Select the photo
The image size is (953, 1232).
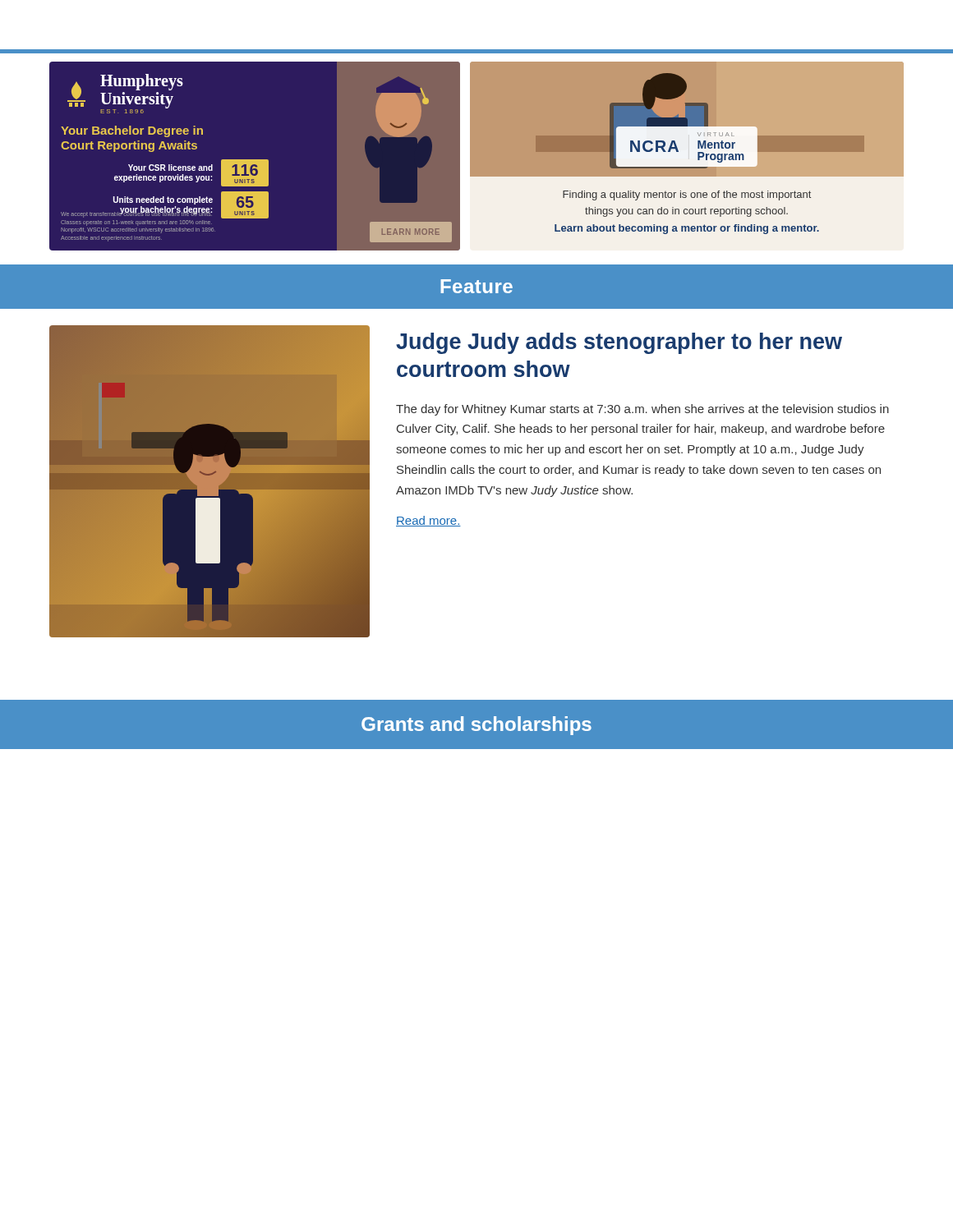tap(209, 481)
